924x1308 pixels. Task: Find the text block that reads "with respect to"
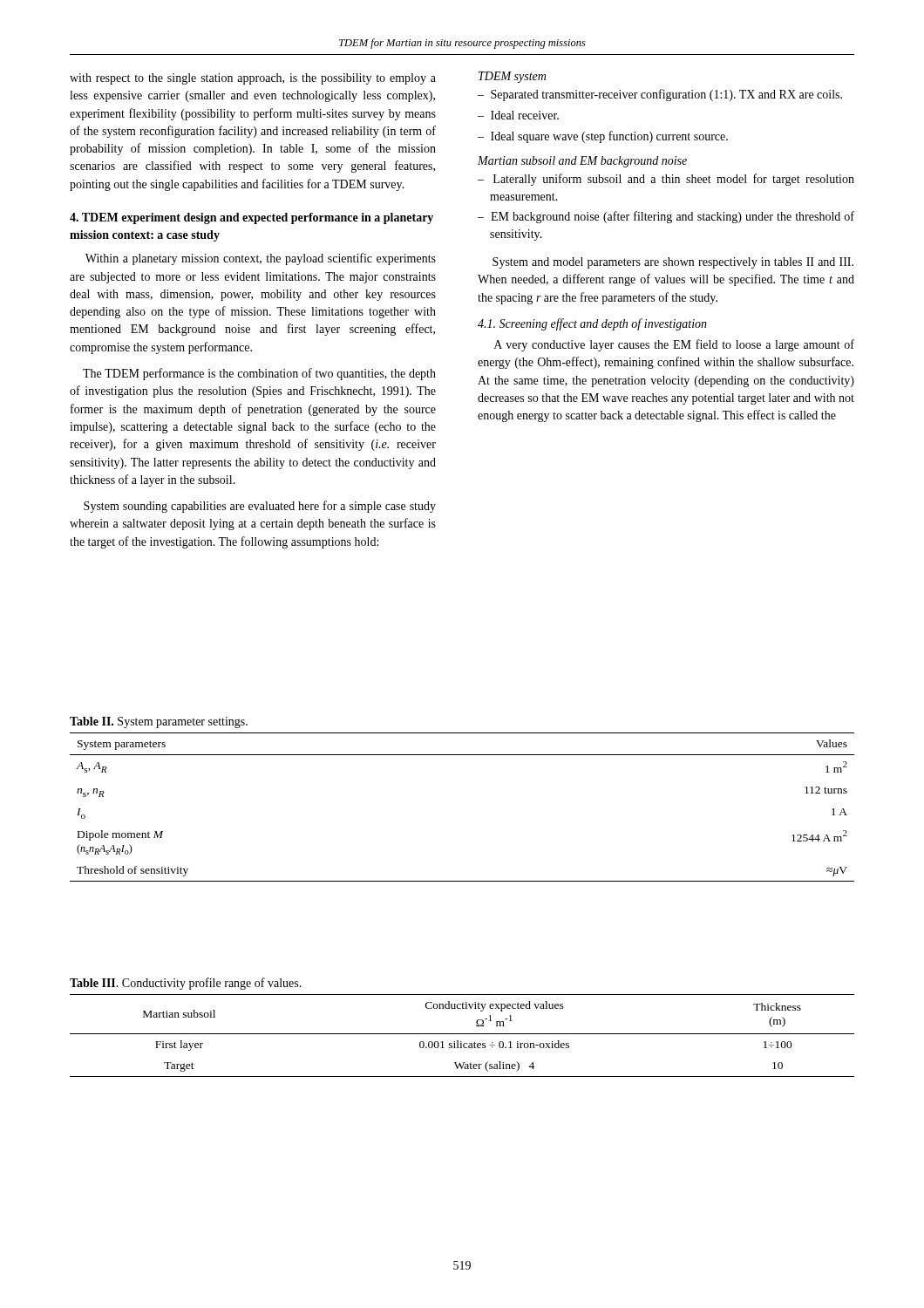coord(253,131)
